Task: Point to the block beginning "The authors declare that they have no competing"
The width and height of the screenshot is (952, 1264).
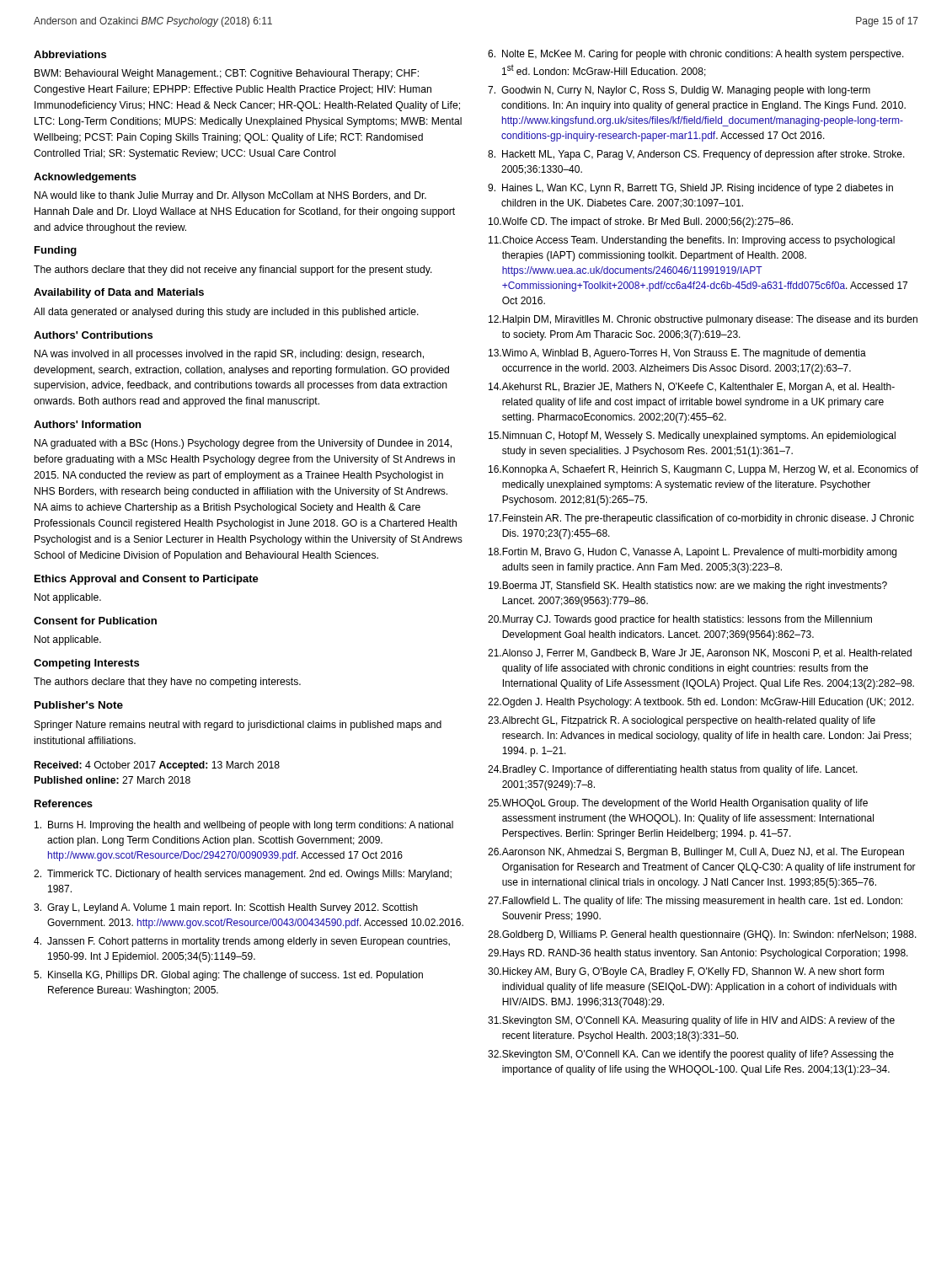Action: click(168, 682)
